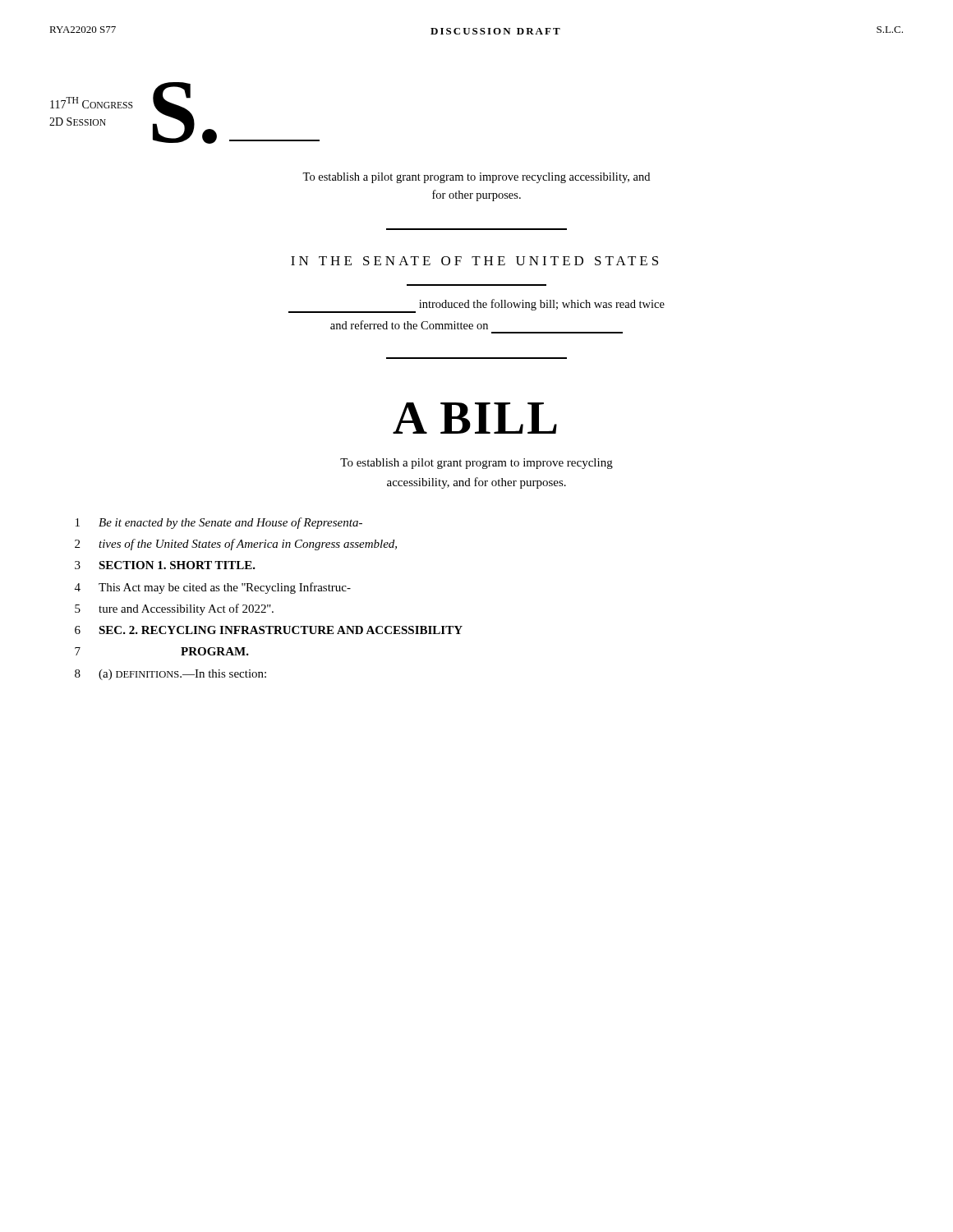This screenshot has height=1232, width=953.
Task: Select the passage starting "IN THE SENATE"
Action: coord(476,261)
